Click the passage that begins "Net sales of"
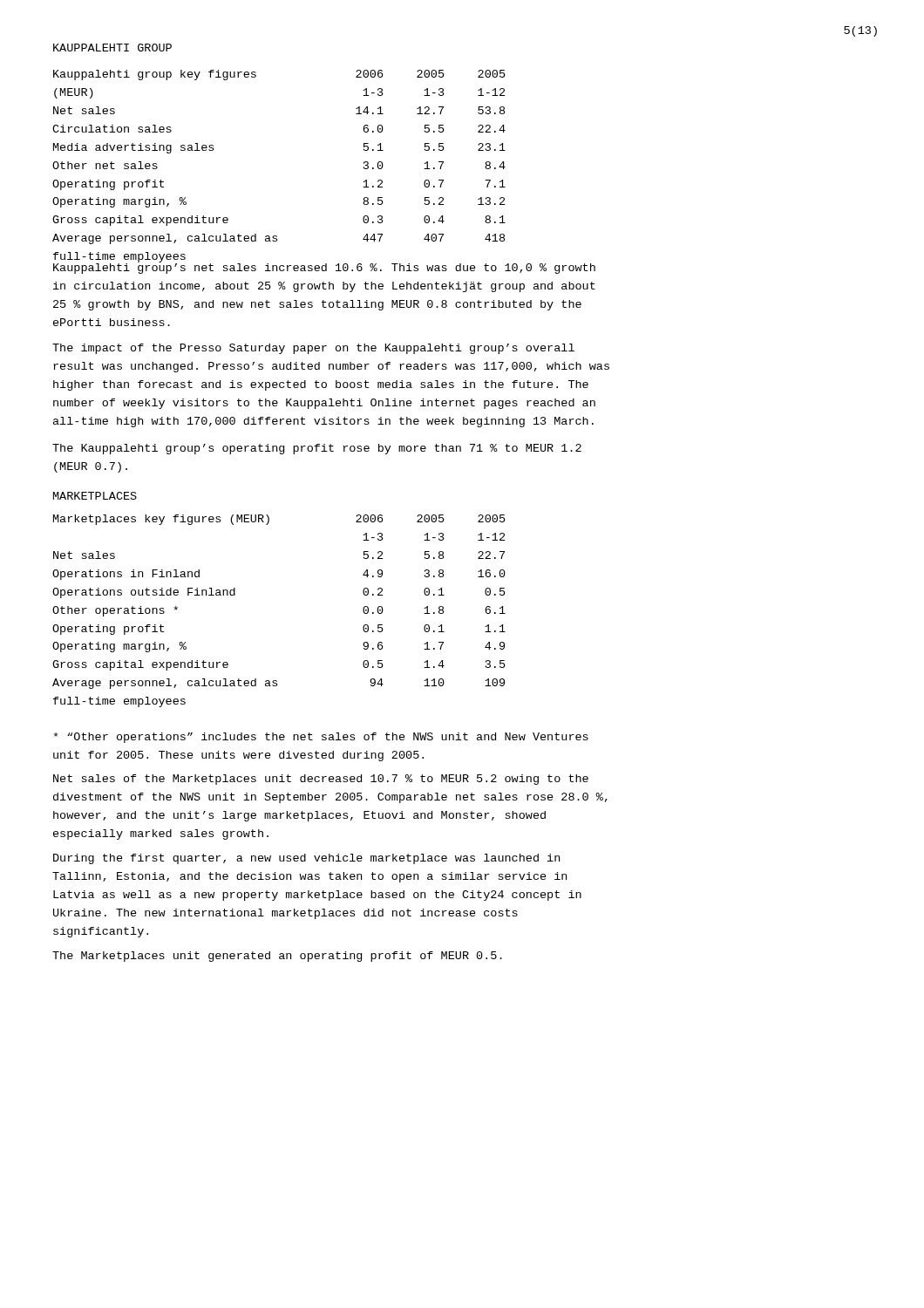 click(x=331, y=807)
